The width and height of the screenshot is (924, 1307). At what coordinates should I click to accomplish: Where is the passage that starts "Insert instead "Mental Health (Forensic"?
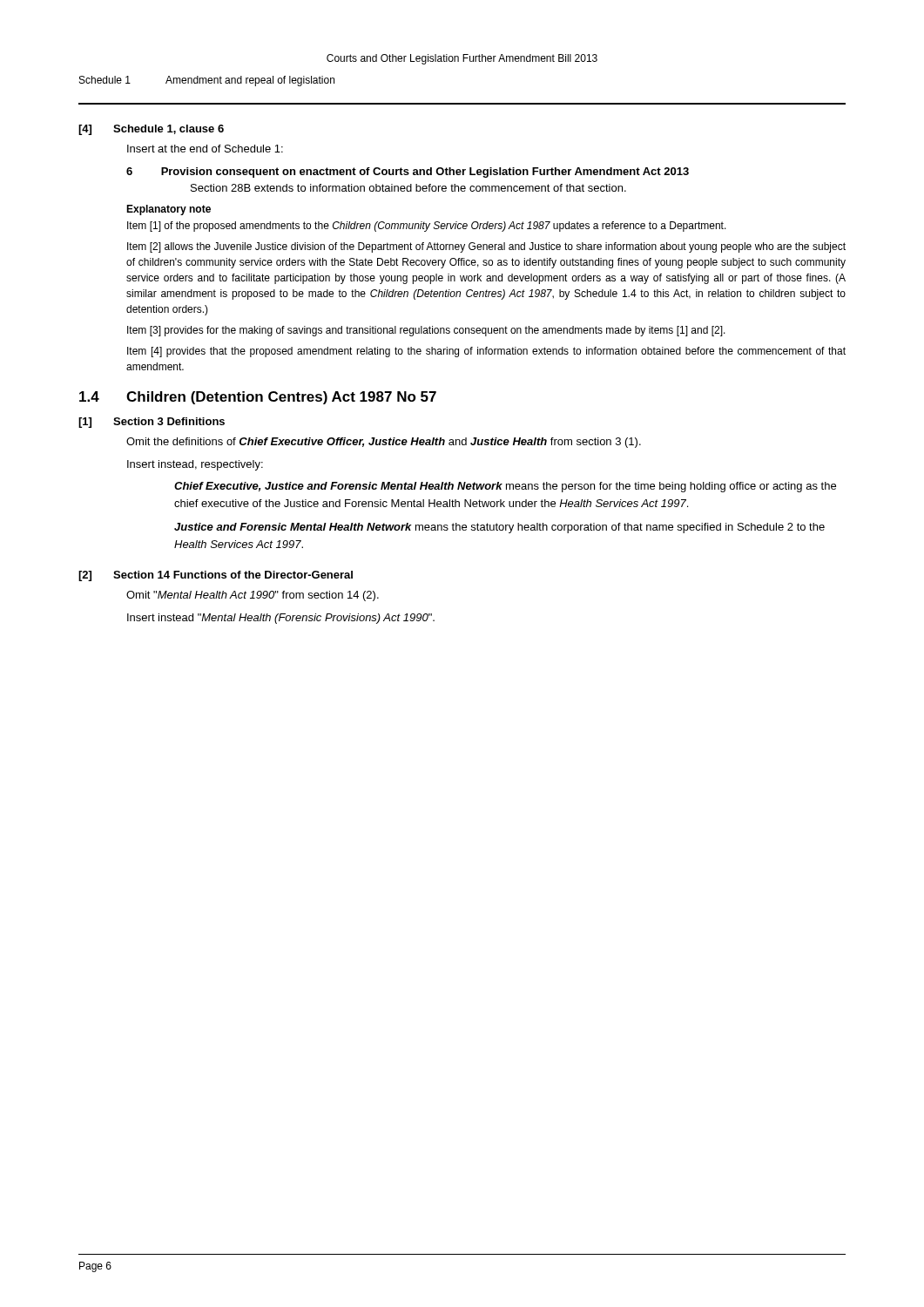(281, 617)
